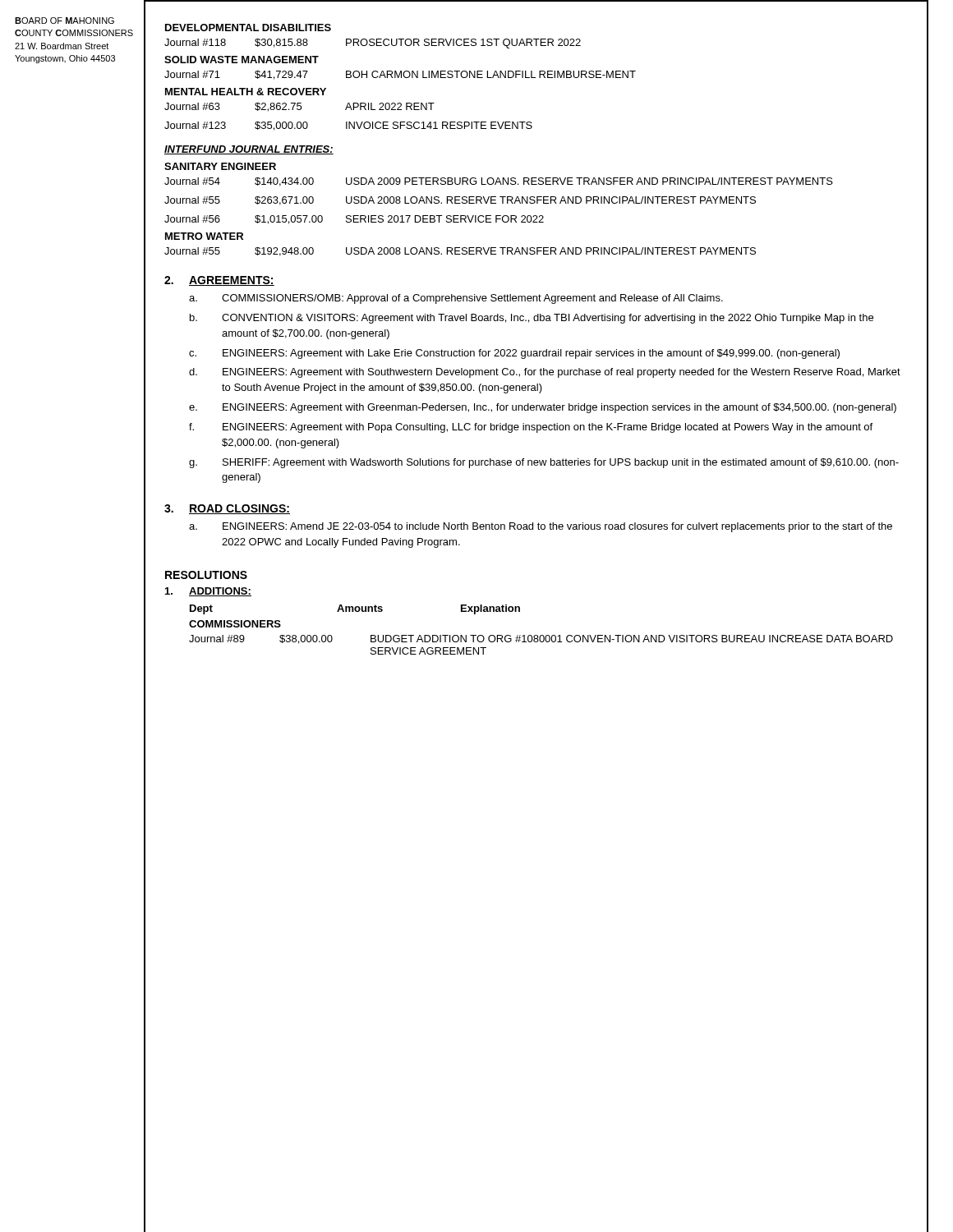Find the text block with the text "Journal #71 $41,729.47"
Image resolution: width=953 pixels, height=1232 pixels.
534,74
